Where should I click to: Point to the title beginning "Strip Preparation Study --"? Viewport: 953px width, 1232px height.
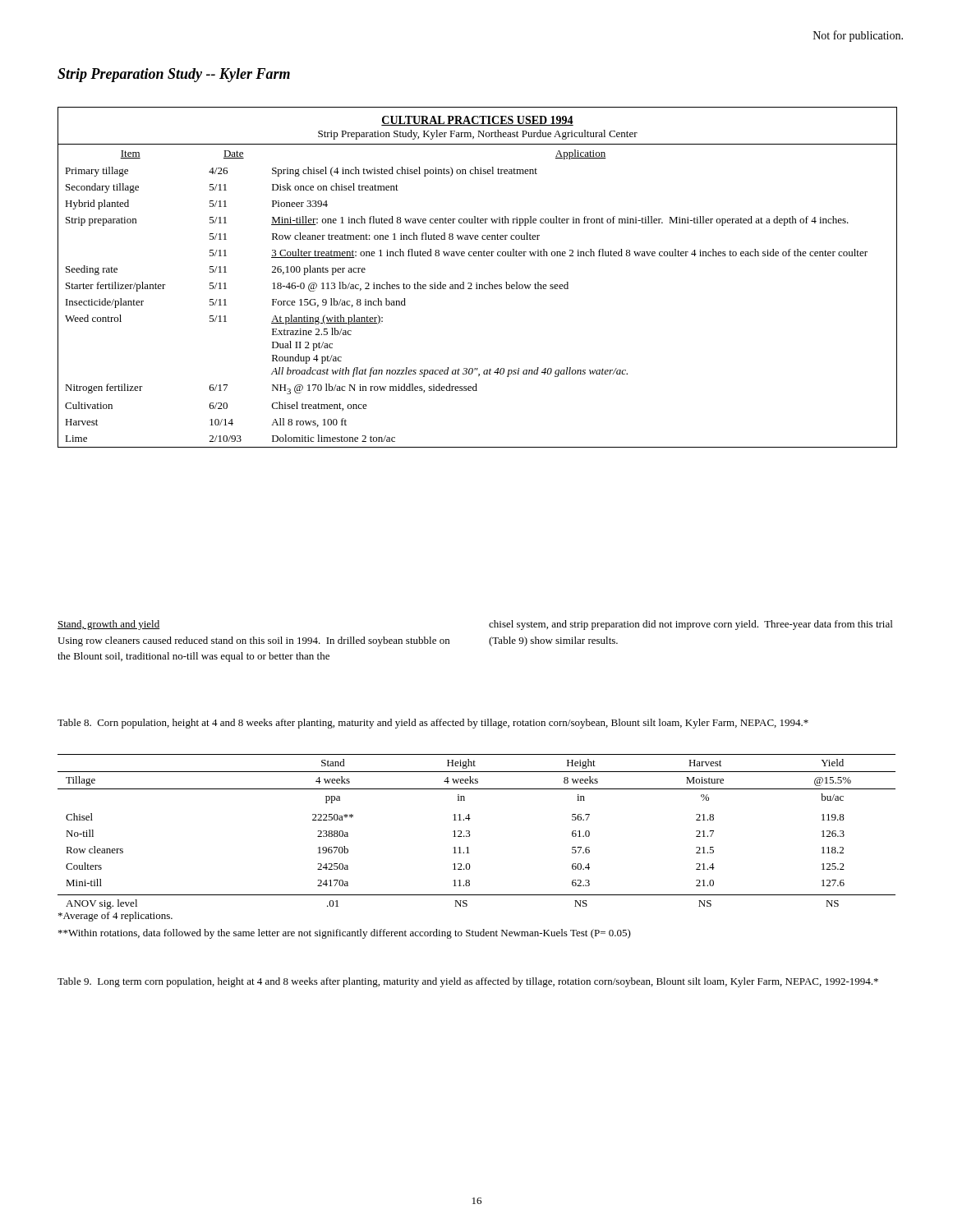pos(174,74)
